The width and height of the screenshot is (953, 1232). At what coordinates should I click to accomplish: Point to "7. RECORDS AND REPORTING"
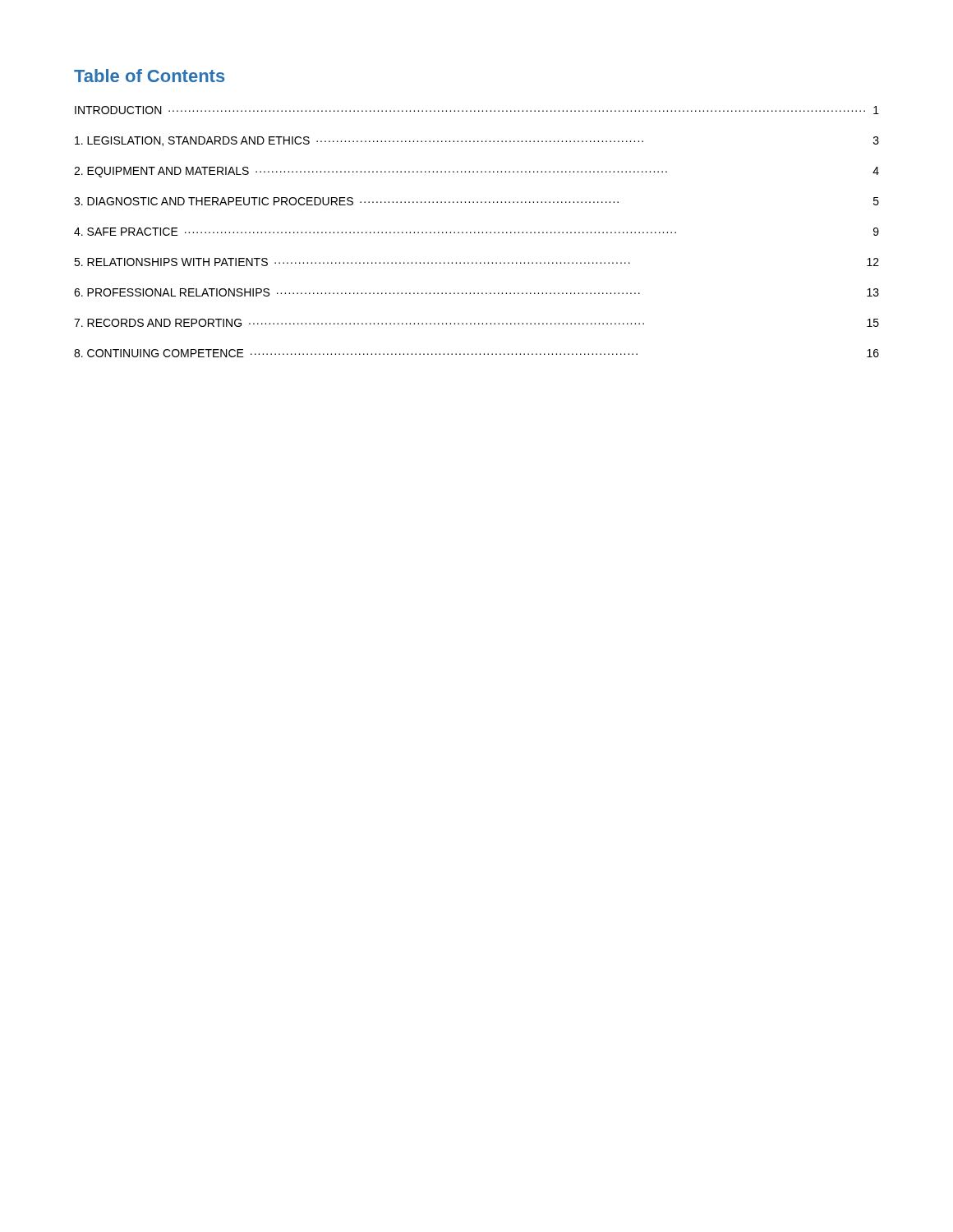(x=476, y=323)
